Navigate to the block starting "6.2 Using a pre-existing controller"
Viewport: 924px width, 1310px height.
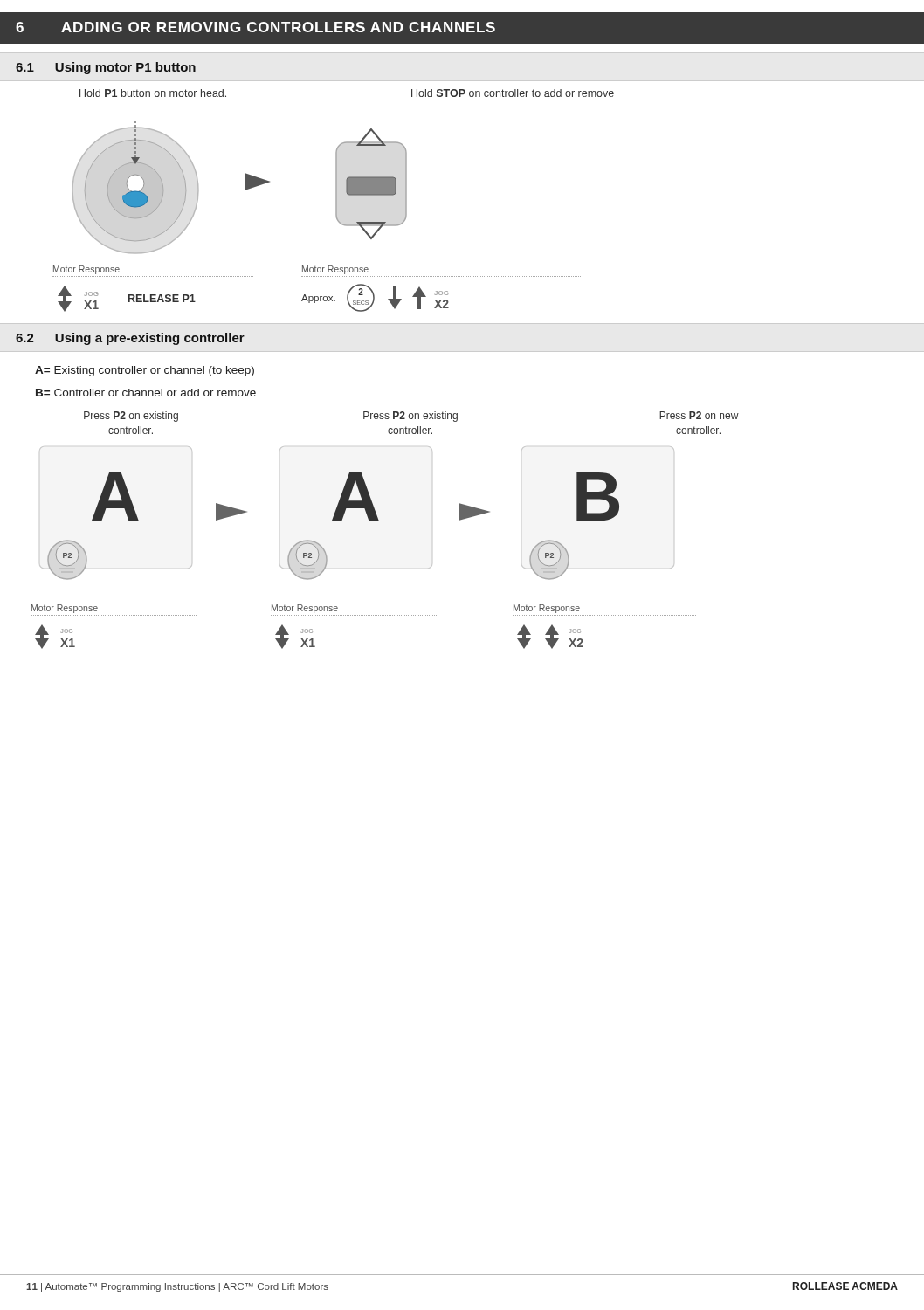pyautogui.click(x=130, y=339)
